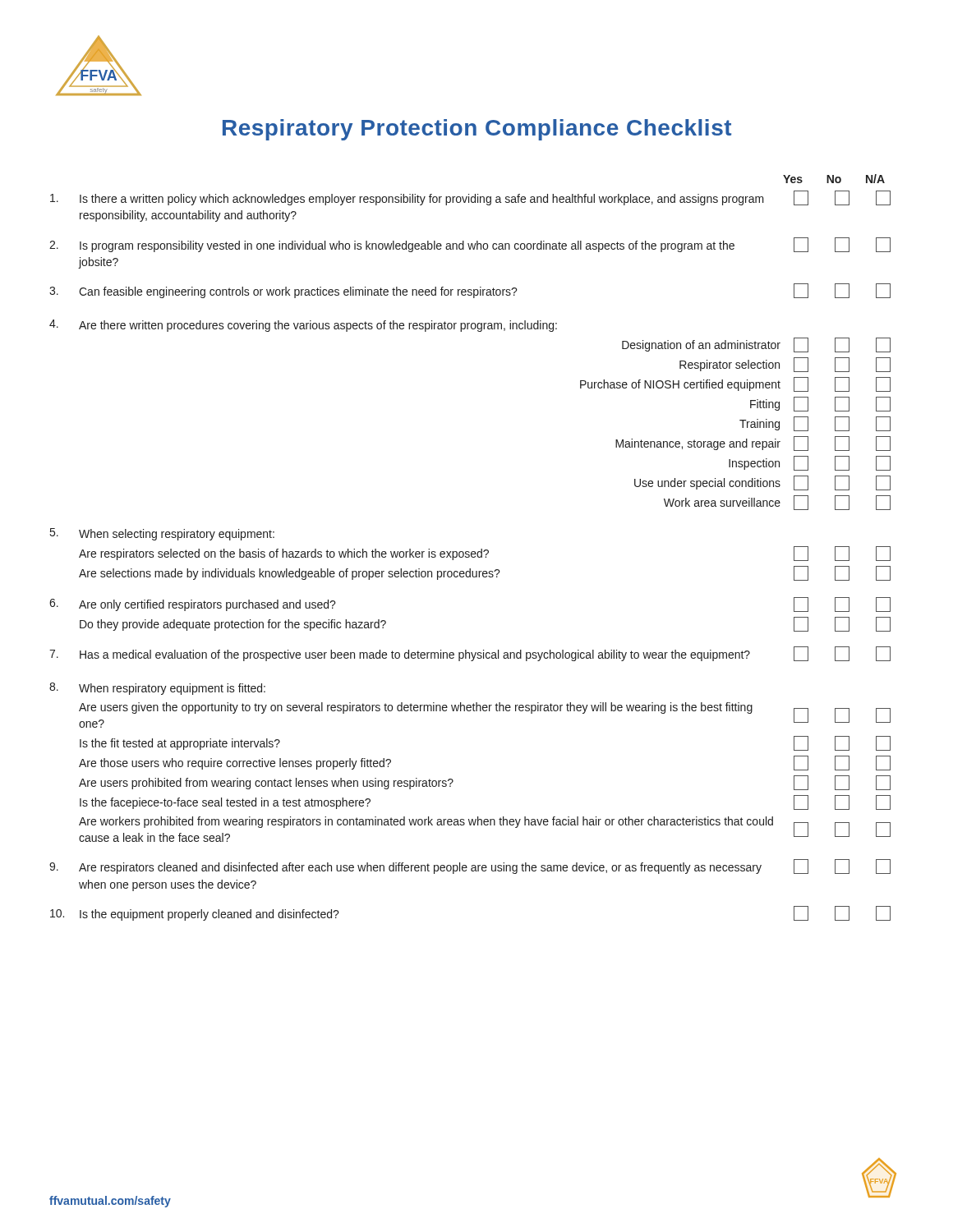Screen dimensions: 1232x953
Task: Navigate to the text starting "2. Is program responsibility vested"
Action: click(476, 254)
